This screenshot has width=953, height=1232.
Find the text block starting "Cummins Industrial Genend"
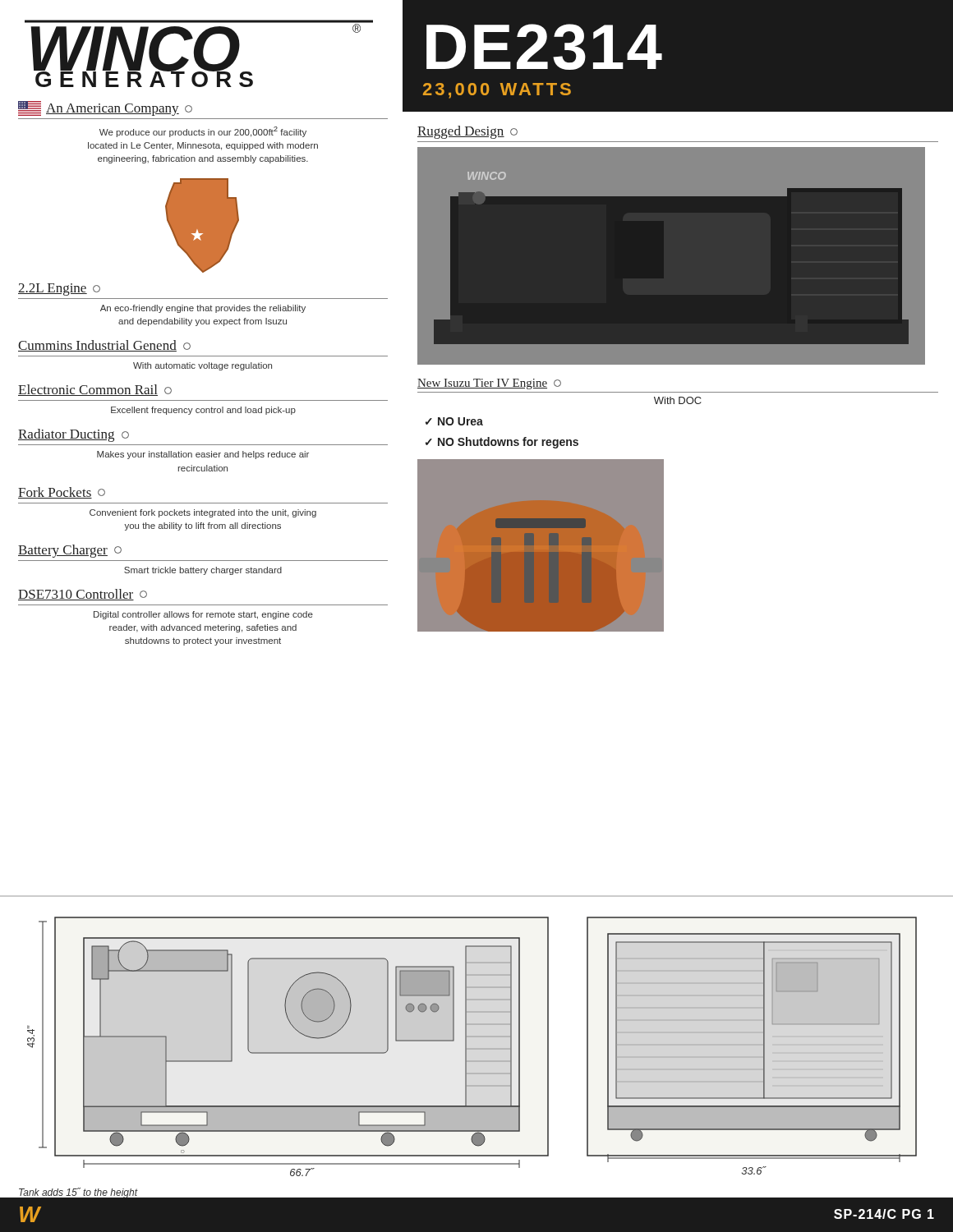coord(104,346)
